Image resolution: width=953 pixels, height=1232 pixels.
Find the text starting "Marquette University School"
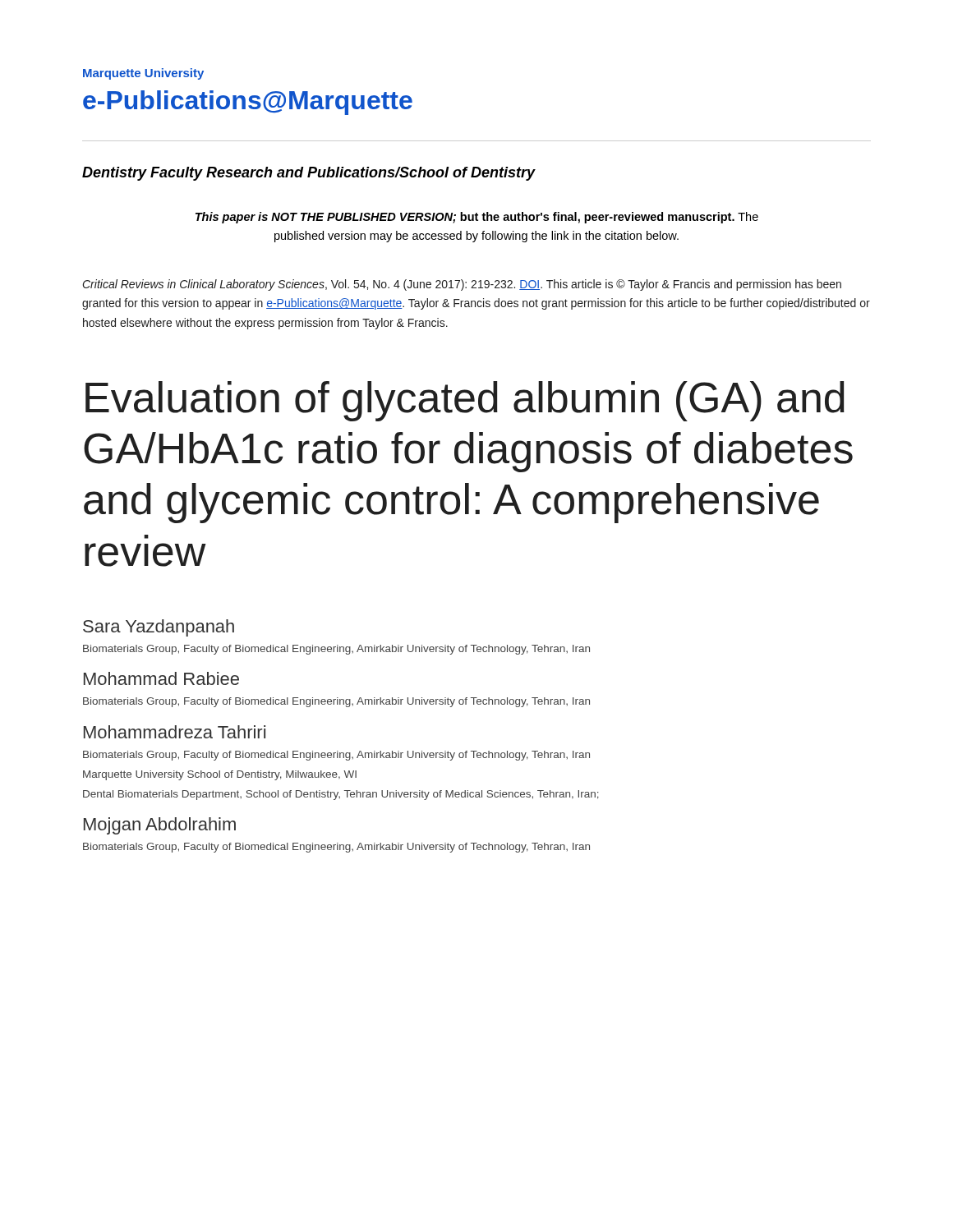click(x=220, y=774)
